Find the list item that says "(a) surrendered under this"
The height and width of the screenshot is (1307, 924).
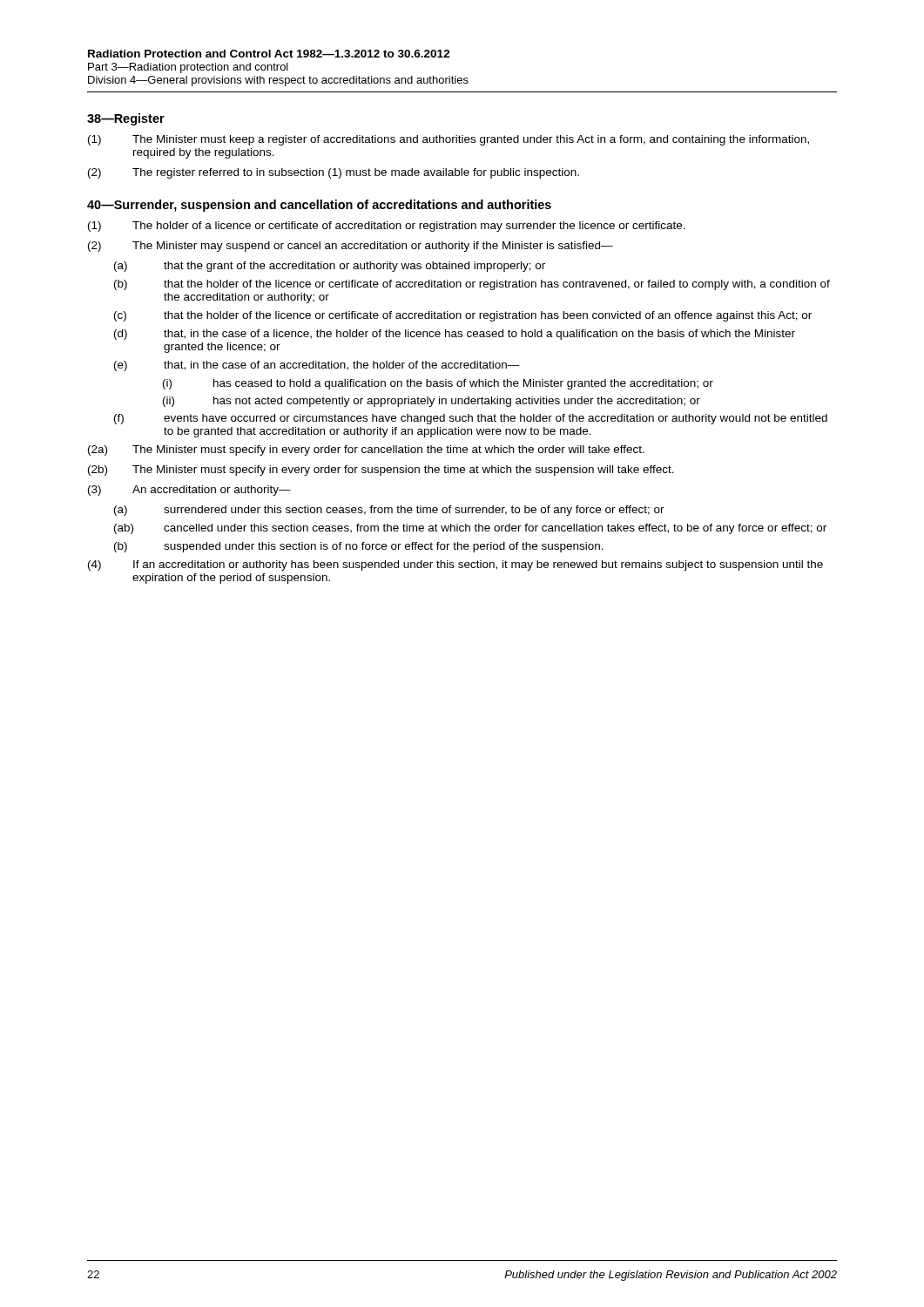(x=462, y=509)
